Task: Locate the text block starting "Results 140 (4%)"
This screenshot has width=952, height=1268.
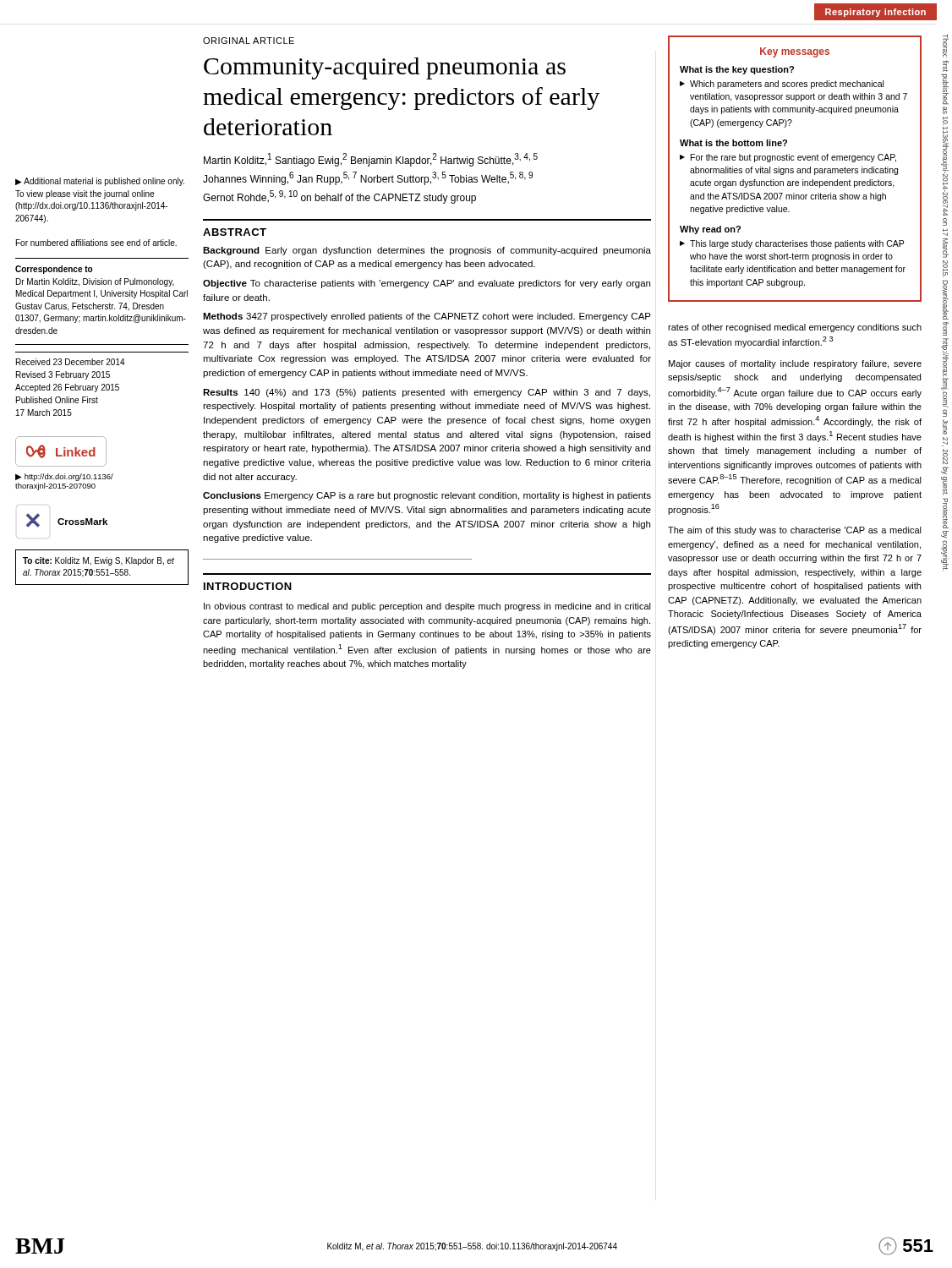Action: (x=427, y=434)
